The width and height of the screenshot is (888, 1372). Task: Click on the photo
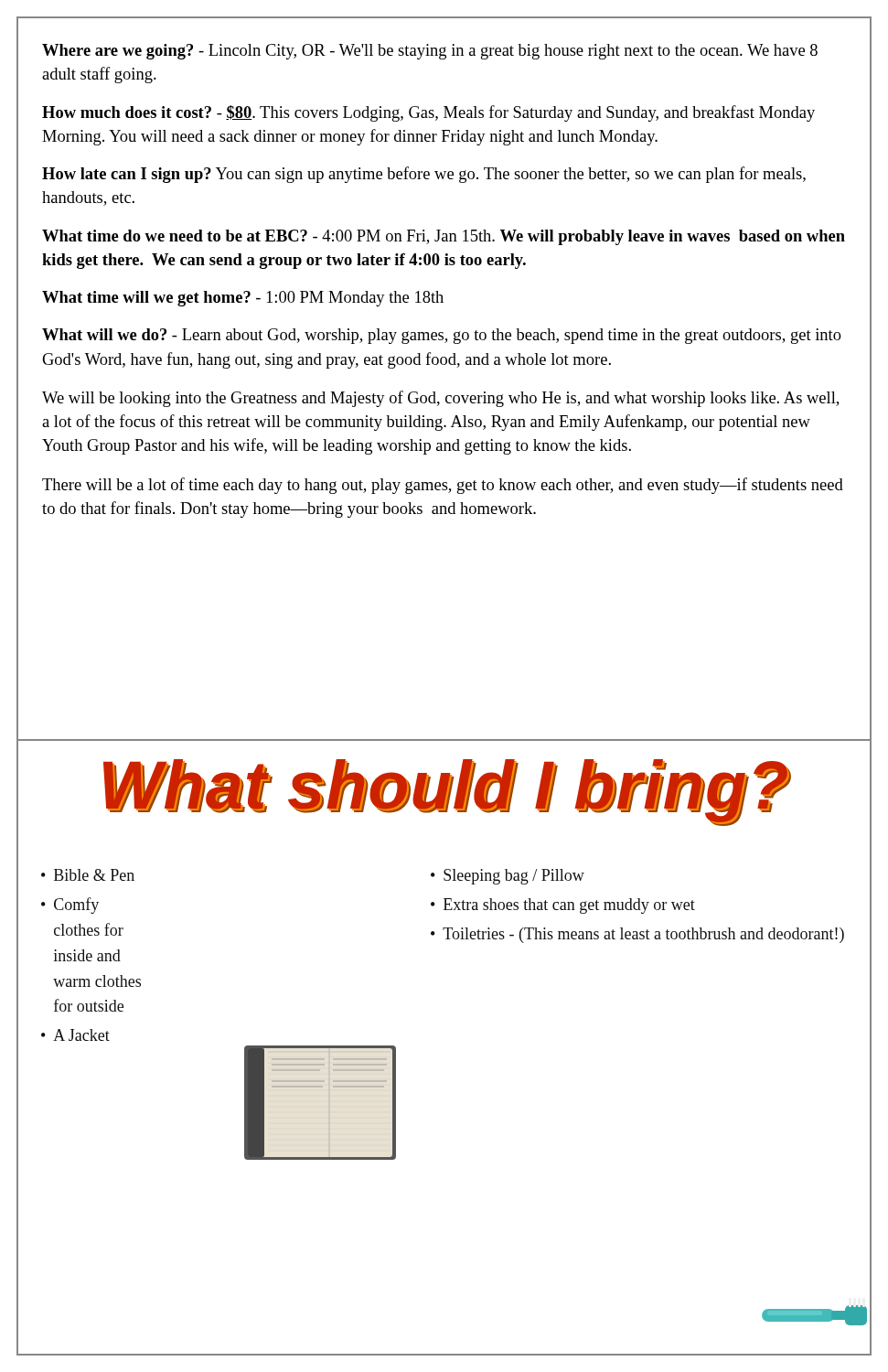(x=320, y=1102)
